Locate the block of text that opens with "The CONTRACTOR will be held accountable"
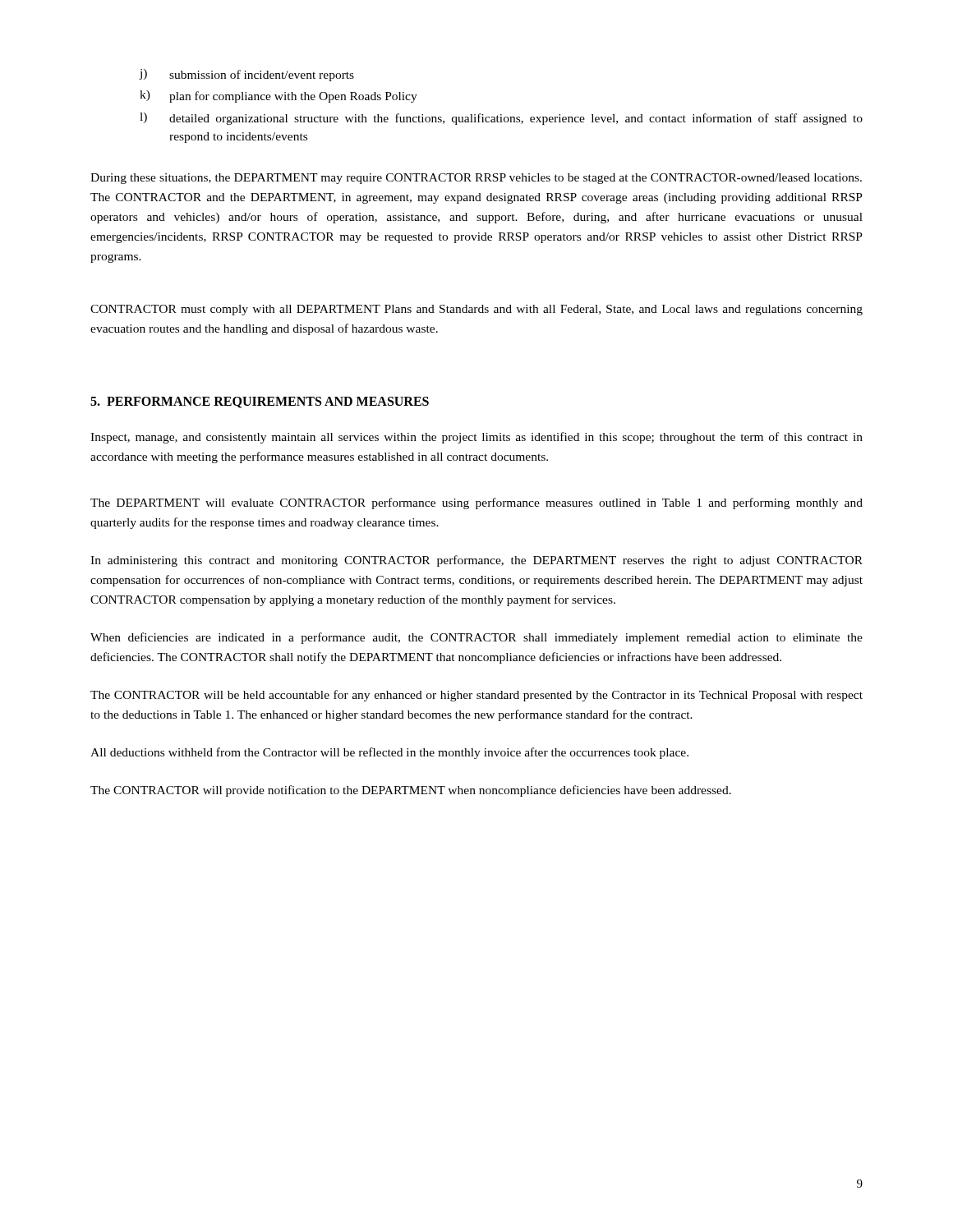 (476, 704)
